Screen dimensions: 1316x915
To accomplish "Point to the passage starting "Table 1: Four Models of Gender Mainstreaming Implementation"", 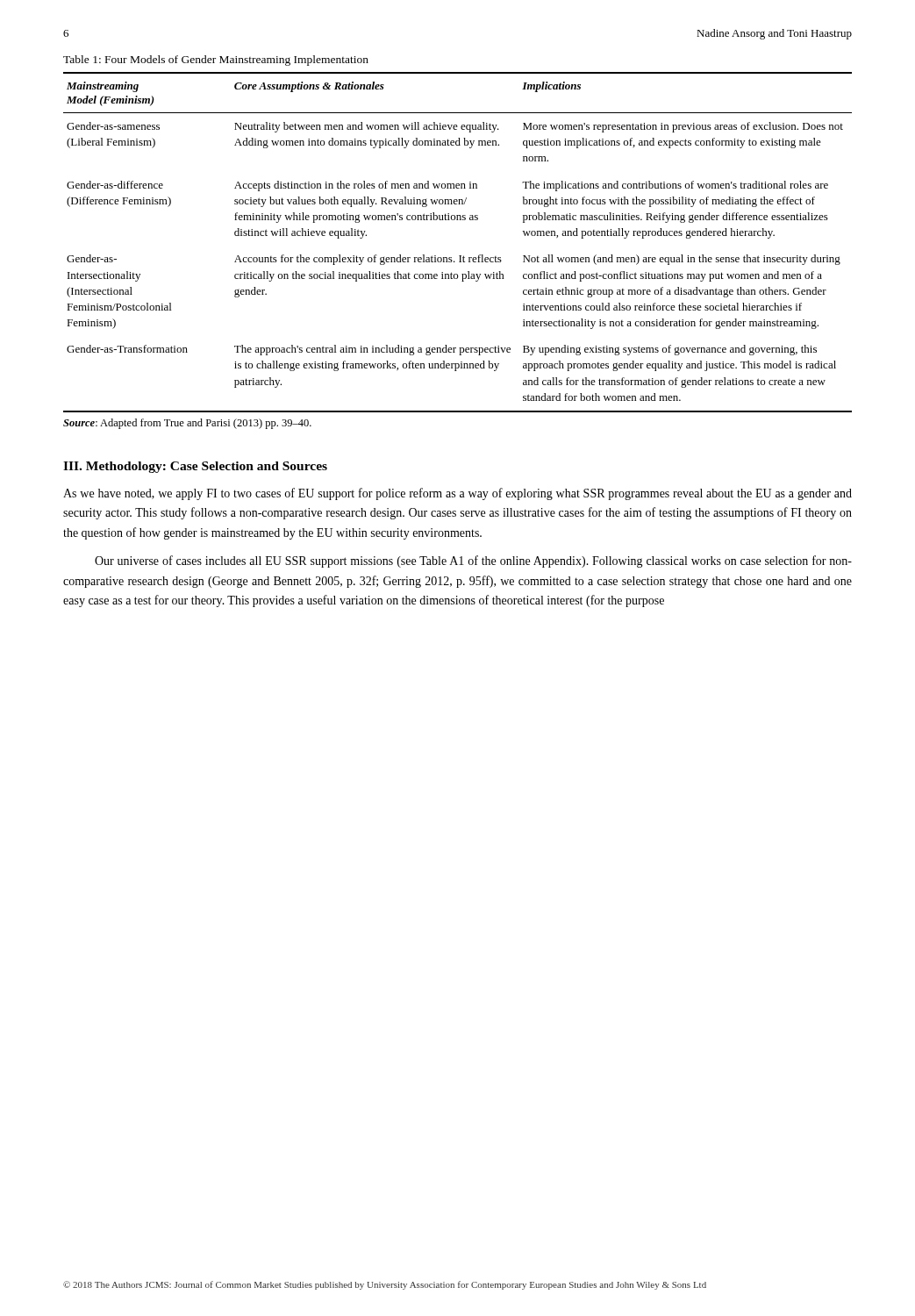I will tap(216, 59).
